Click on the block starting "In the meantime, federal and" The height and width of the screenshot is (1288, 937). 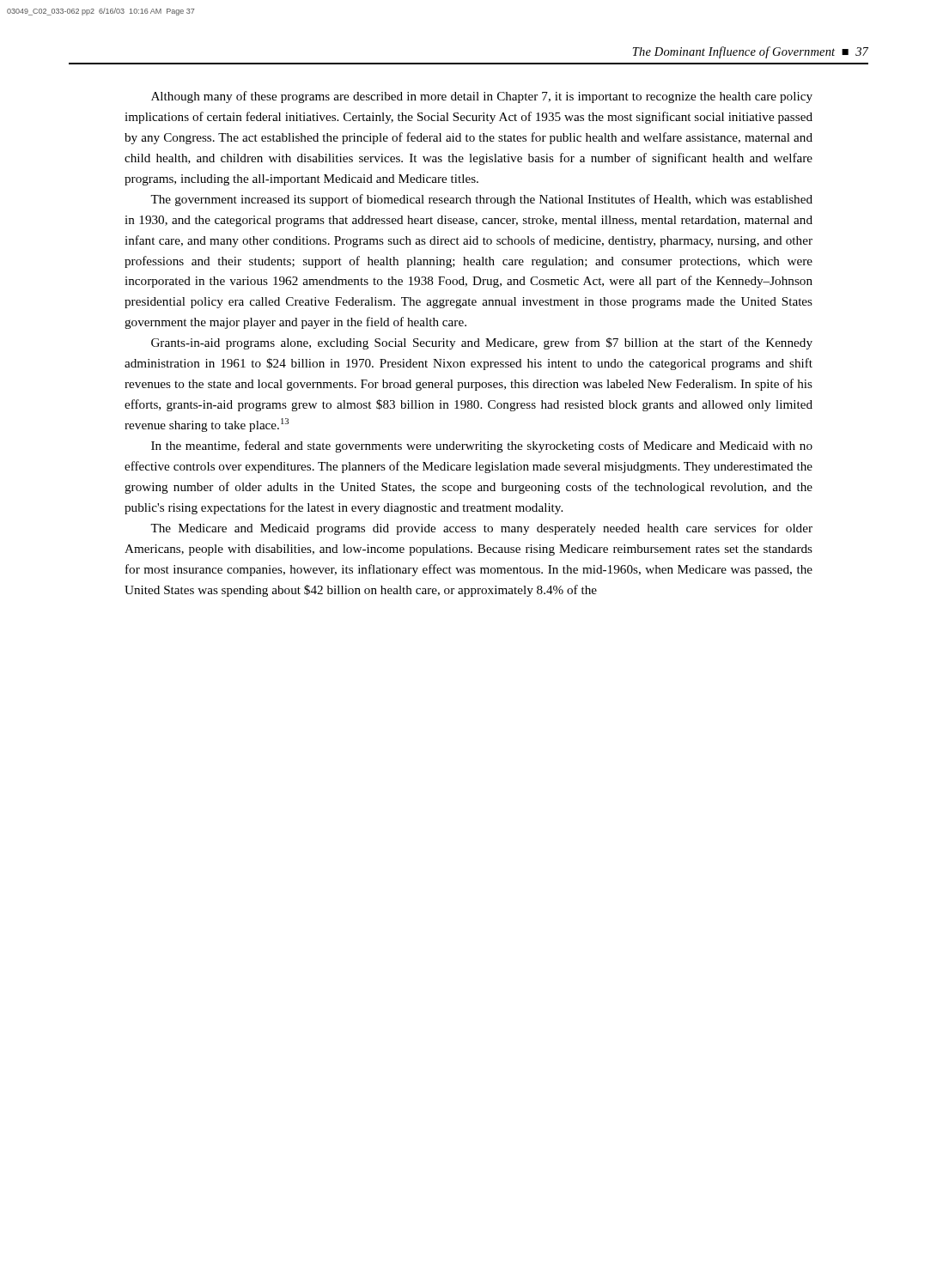(x=468, y=476)
